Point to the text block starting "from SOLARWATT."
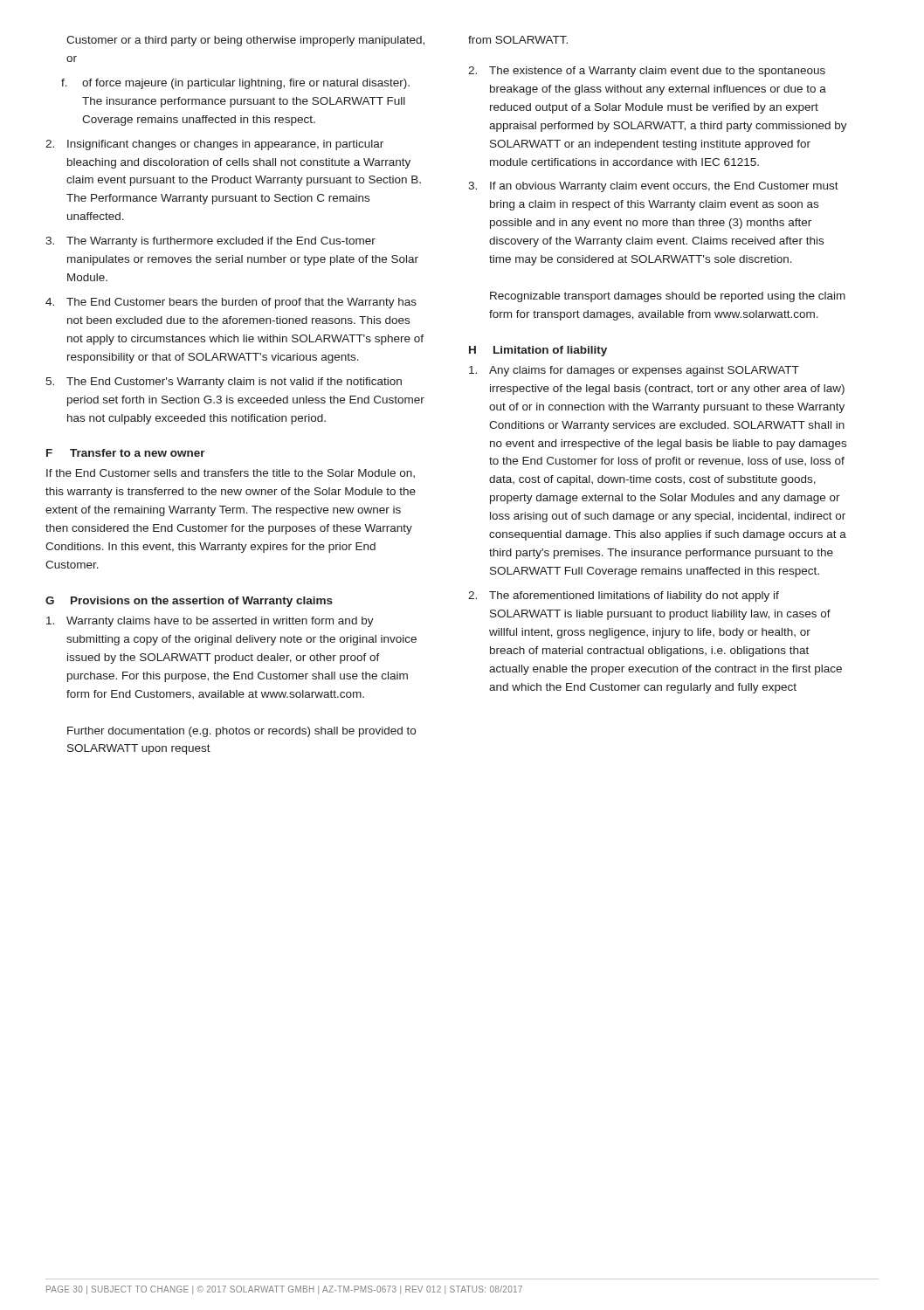This screenshot has width=924, height=1310. tap(518, 40)
